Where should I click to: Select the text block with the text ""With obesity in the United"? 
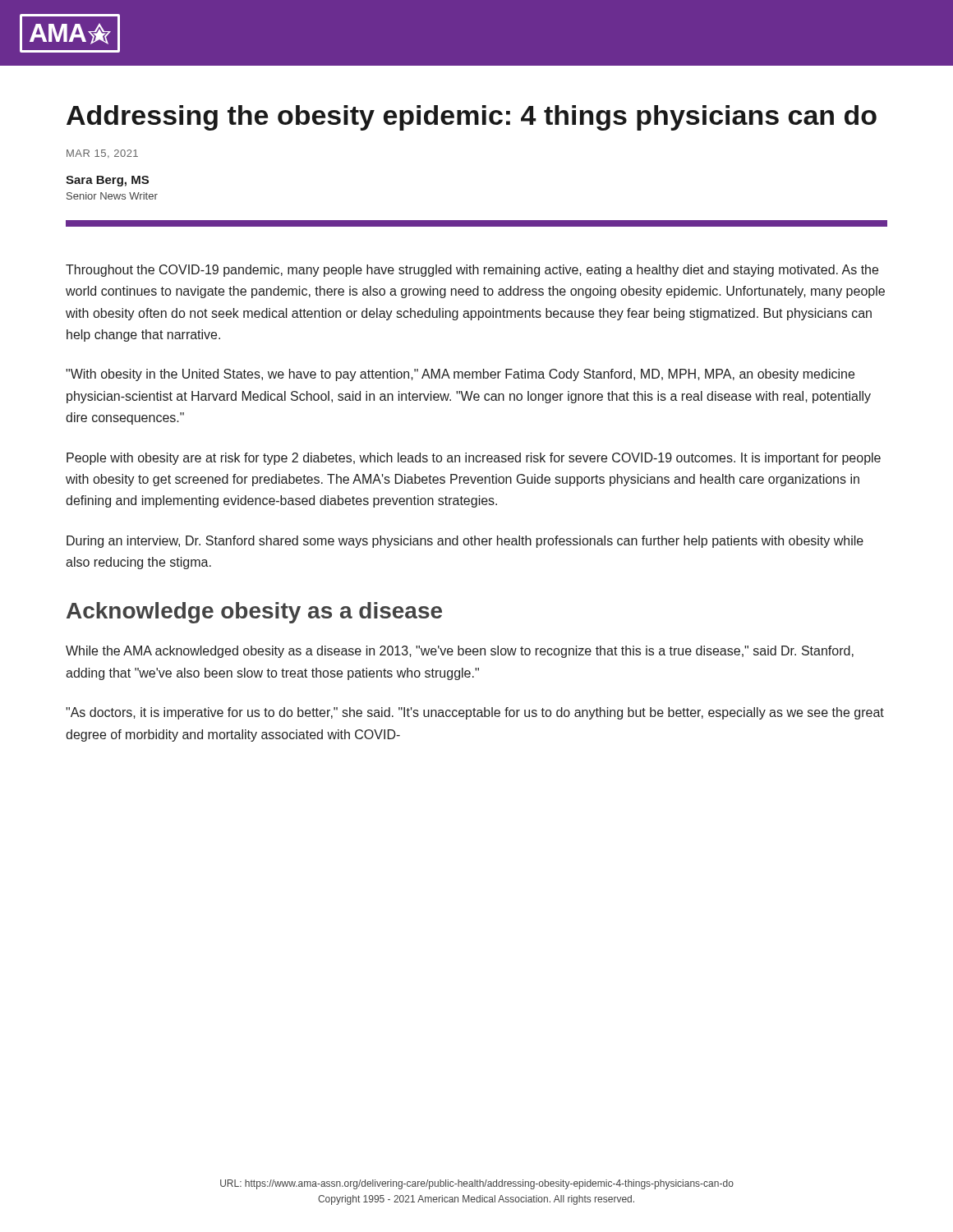click(476, 397)
